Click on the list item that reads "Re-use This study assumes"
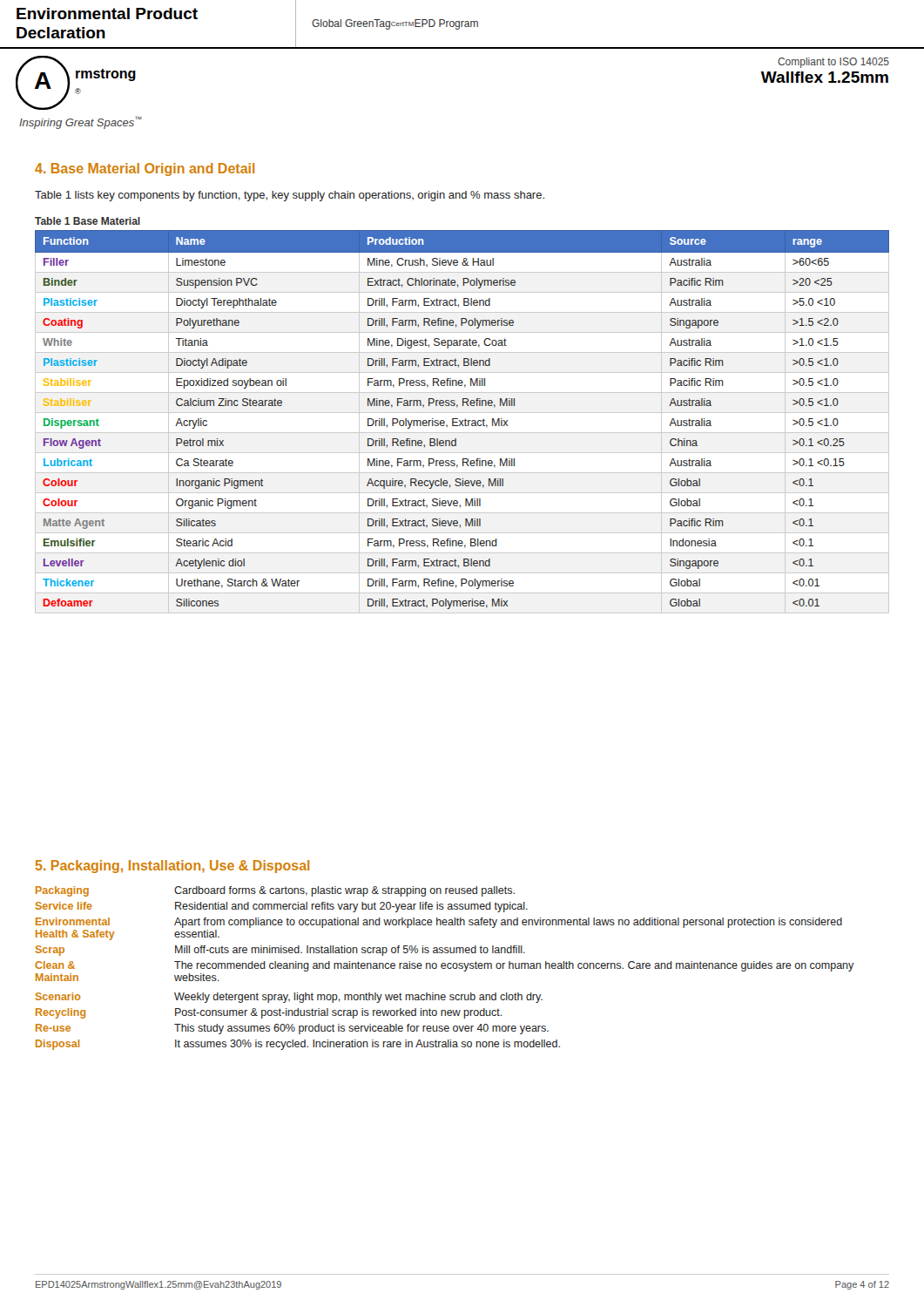 tap(292, 1028)
